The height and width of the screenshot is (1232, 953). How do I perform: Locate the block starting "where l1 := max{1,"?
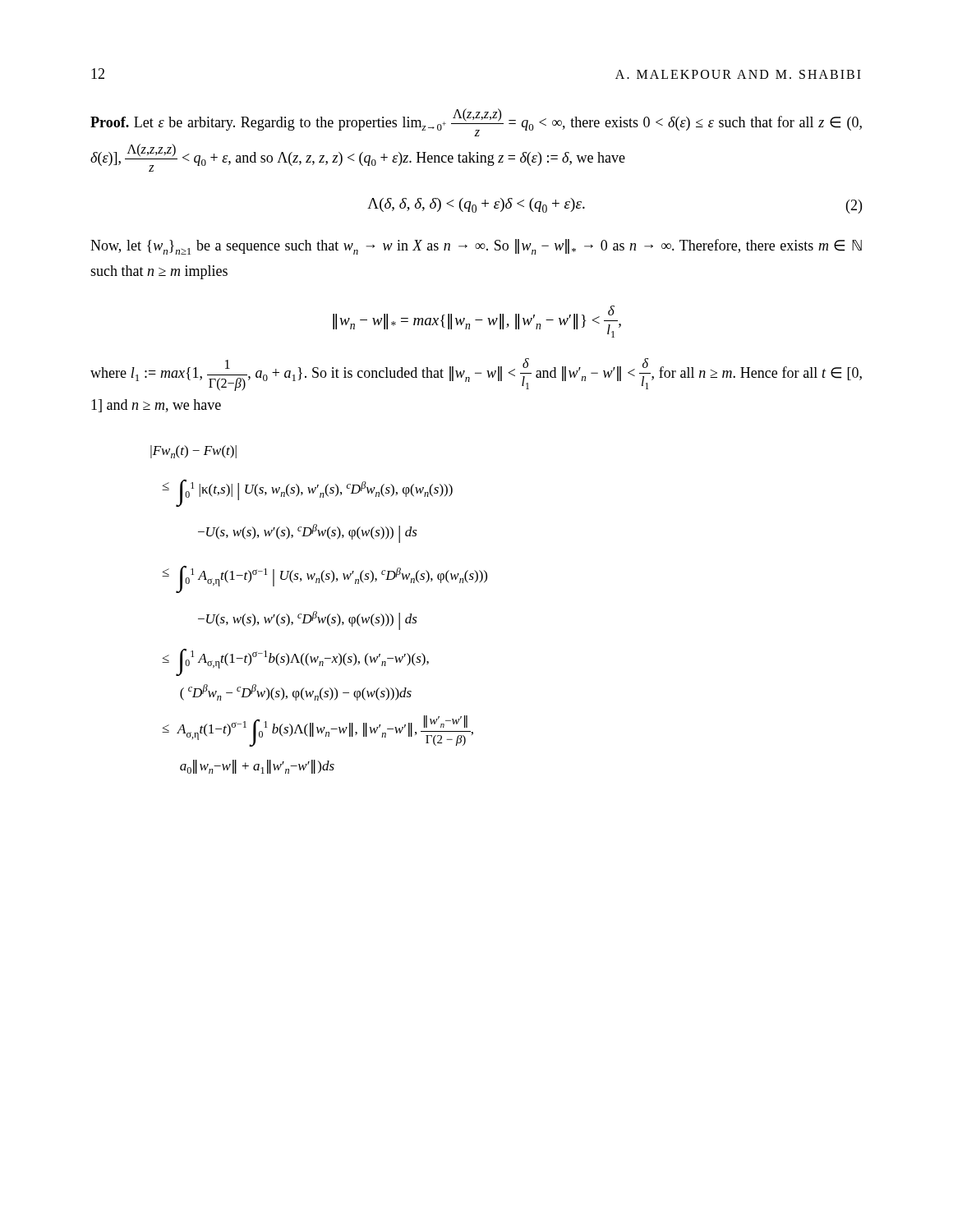[476, 384]
